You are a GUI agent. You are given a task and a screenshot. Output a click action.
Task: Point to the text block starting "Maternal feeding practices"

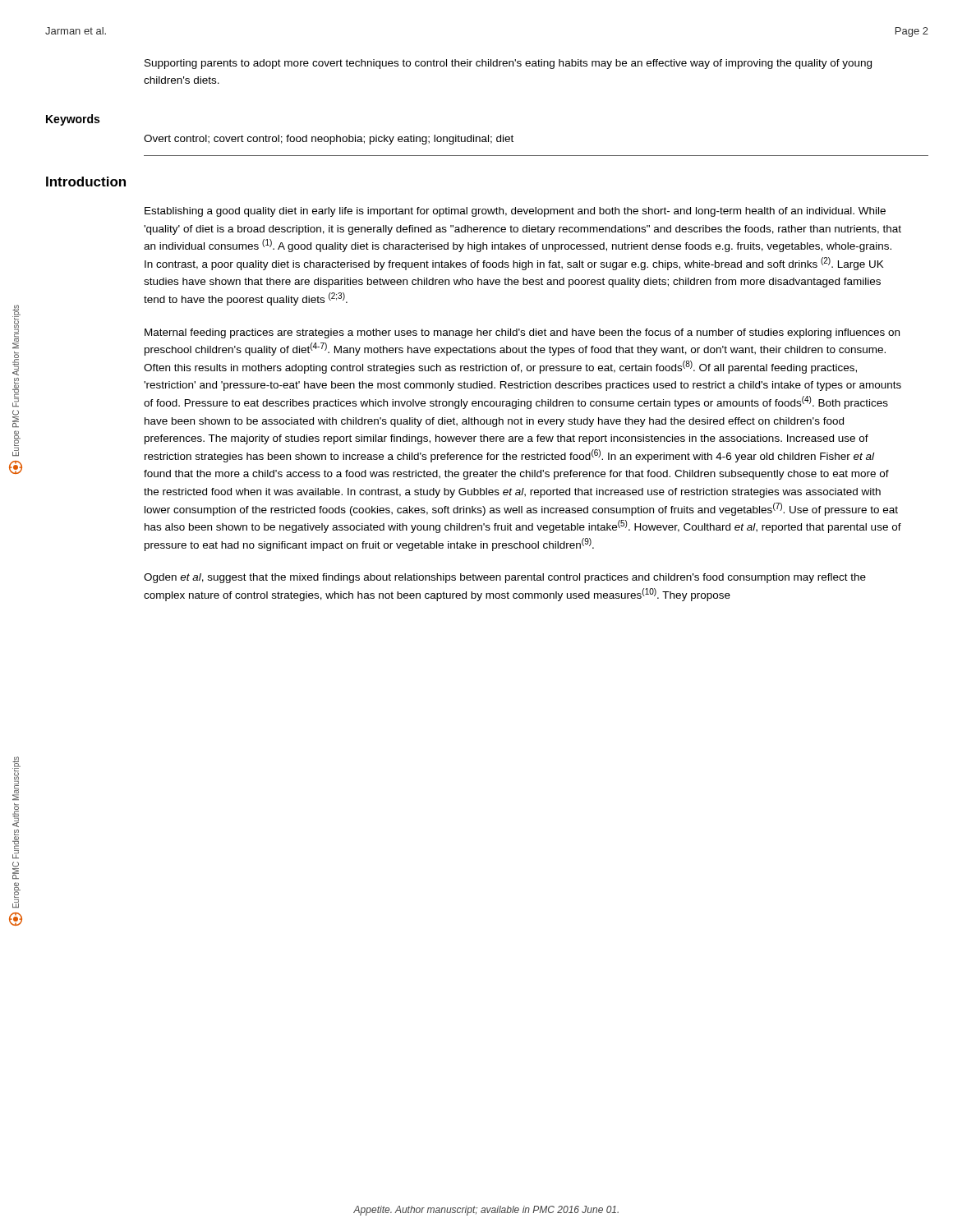click(x=523, y=438)
